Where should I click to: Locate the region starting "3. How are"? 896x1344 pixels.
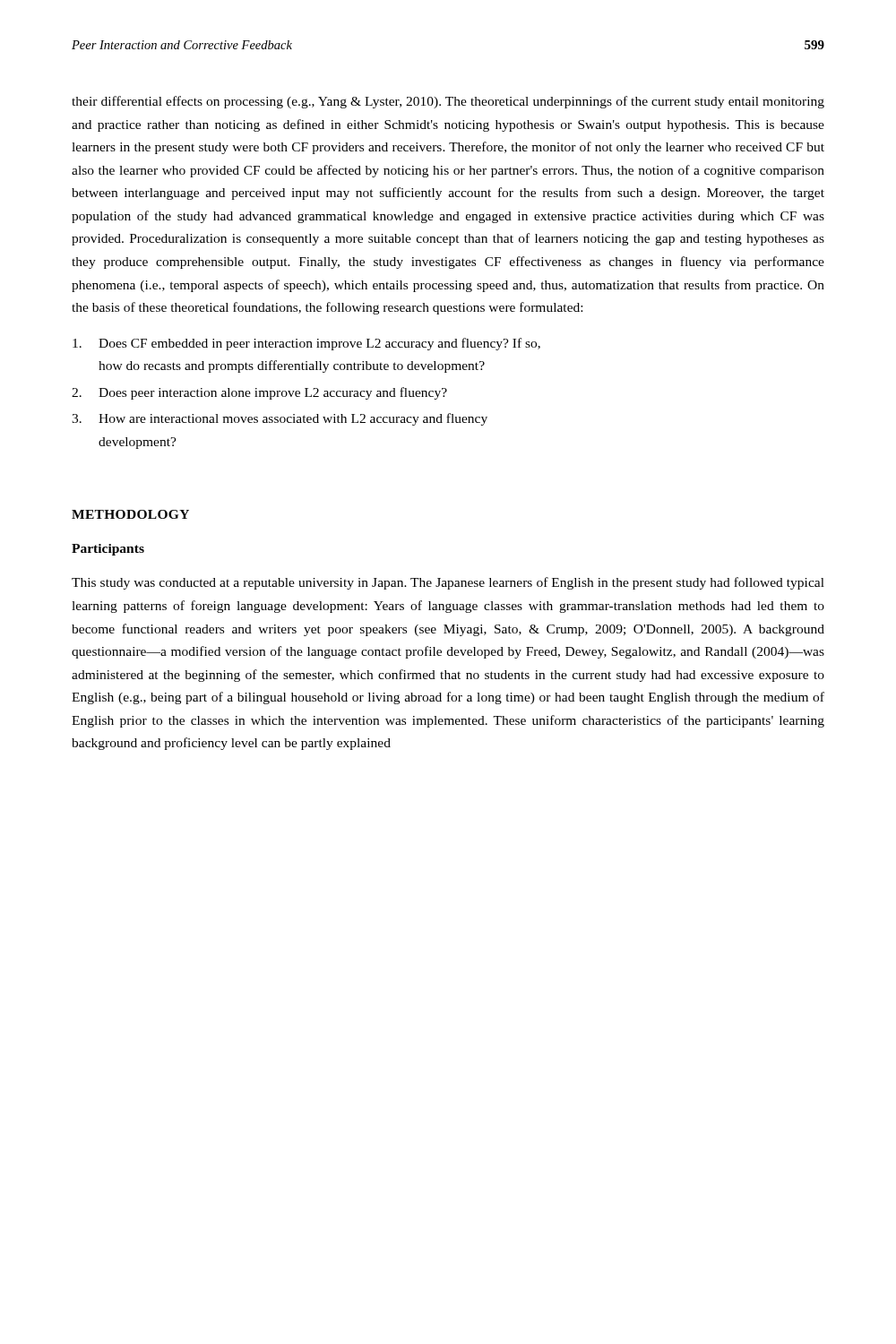(x=448, y=430)
